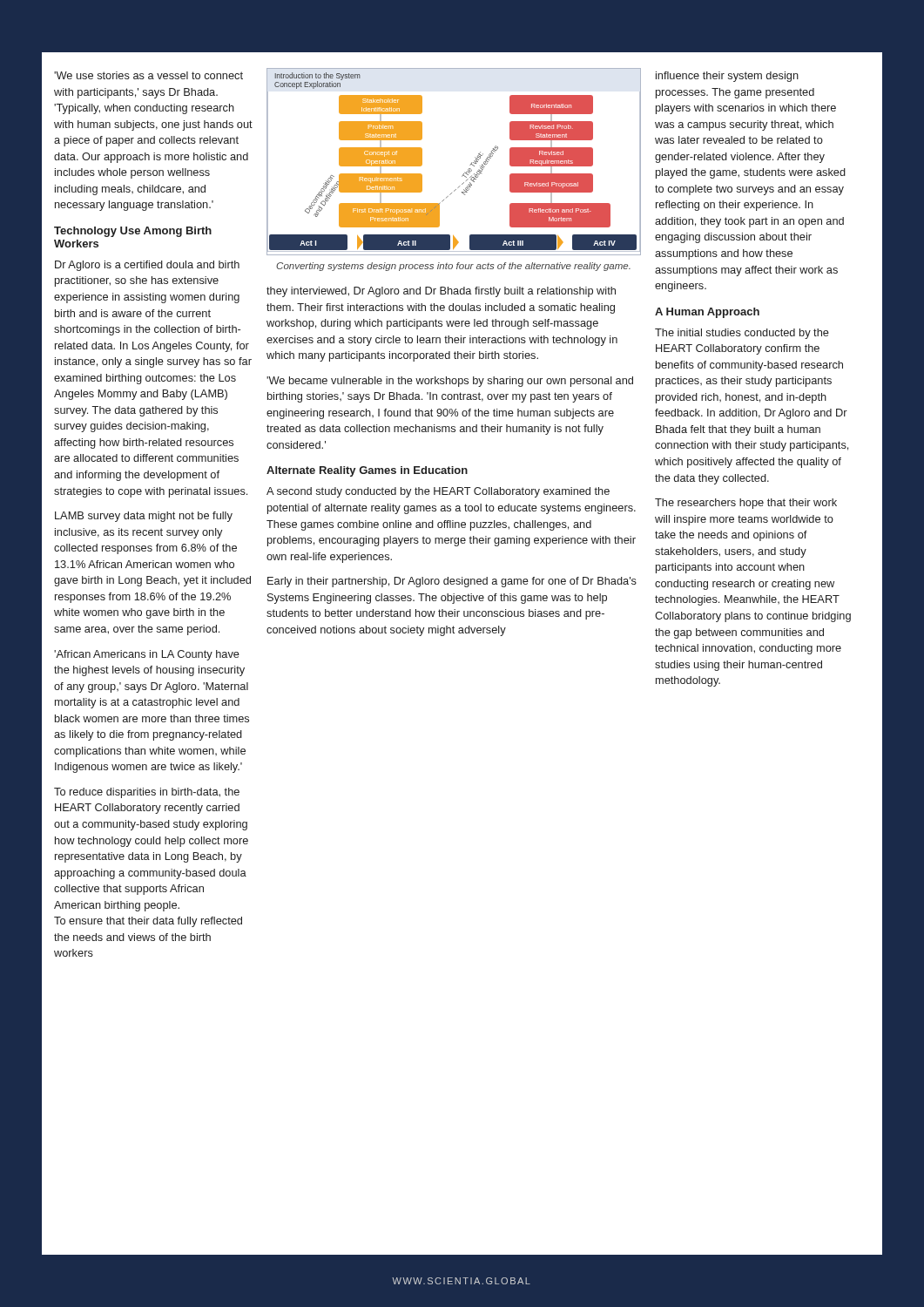Find the caption with the text "Converting systems design process into four"
Image resolution: width=924 pixels, height=1307 pixels.
click(x=454, y=266)
